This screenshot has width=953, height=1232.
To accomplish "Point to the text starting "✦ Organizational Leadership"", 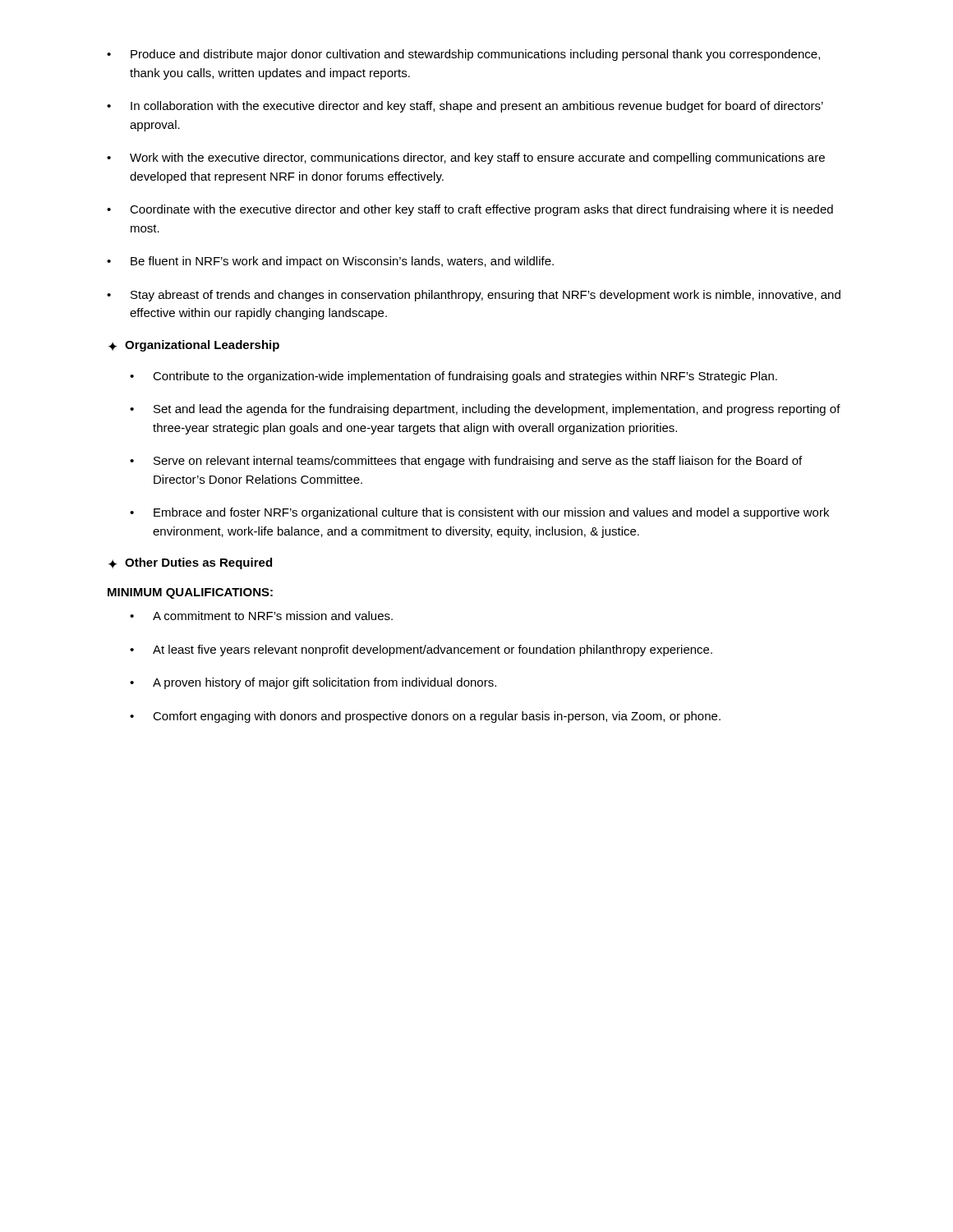I will (193, 346).
